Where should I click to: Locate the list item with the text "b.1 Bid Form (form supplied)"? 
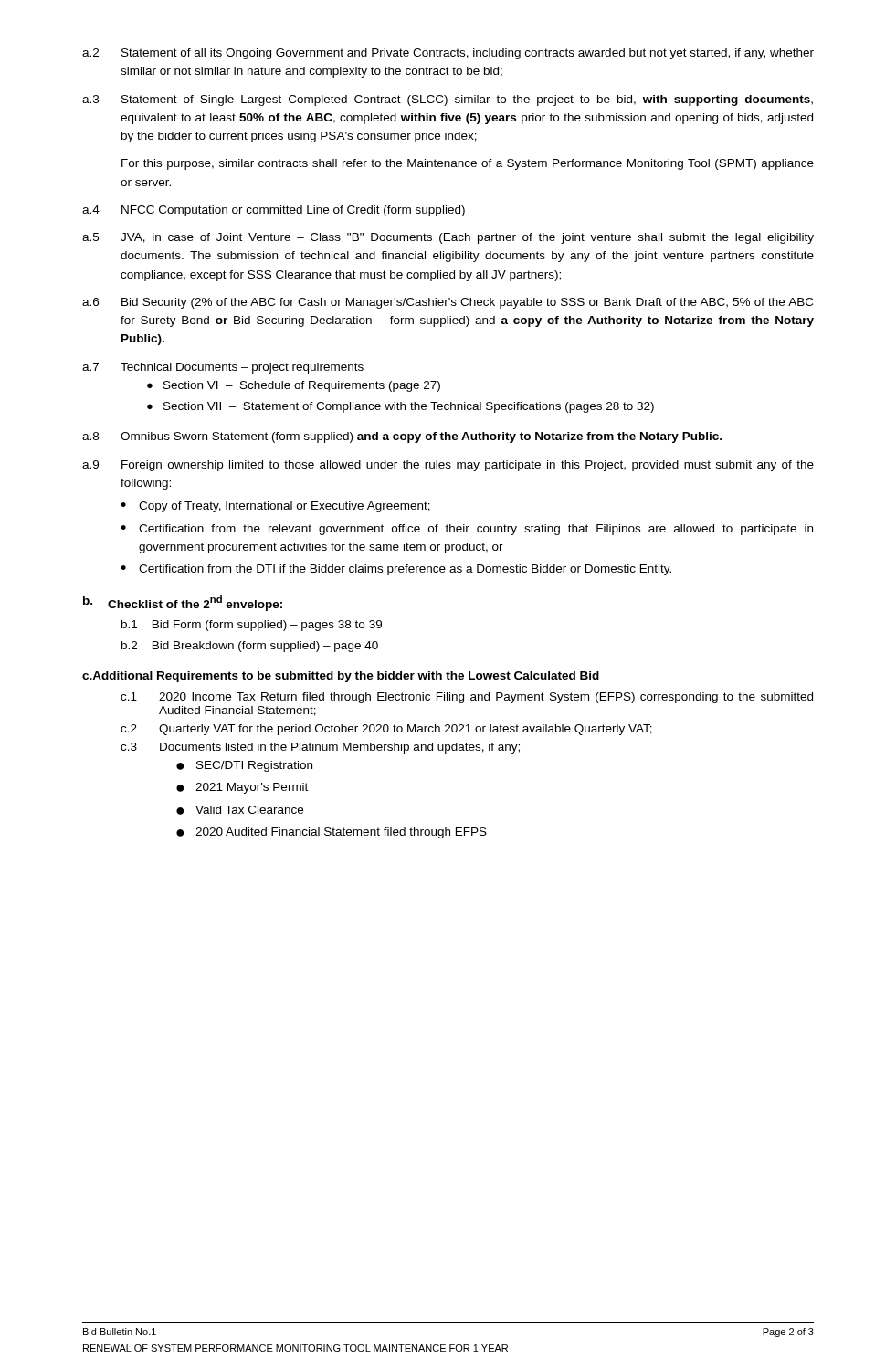[252, 624]
